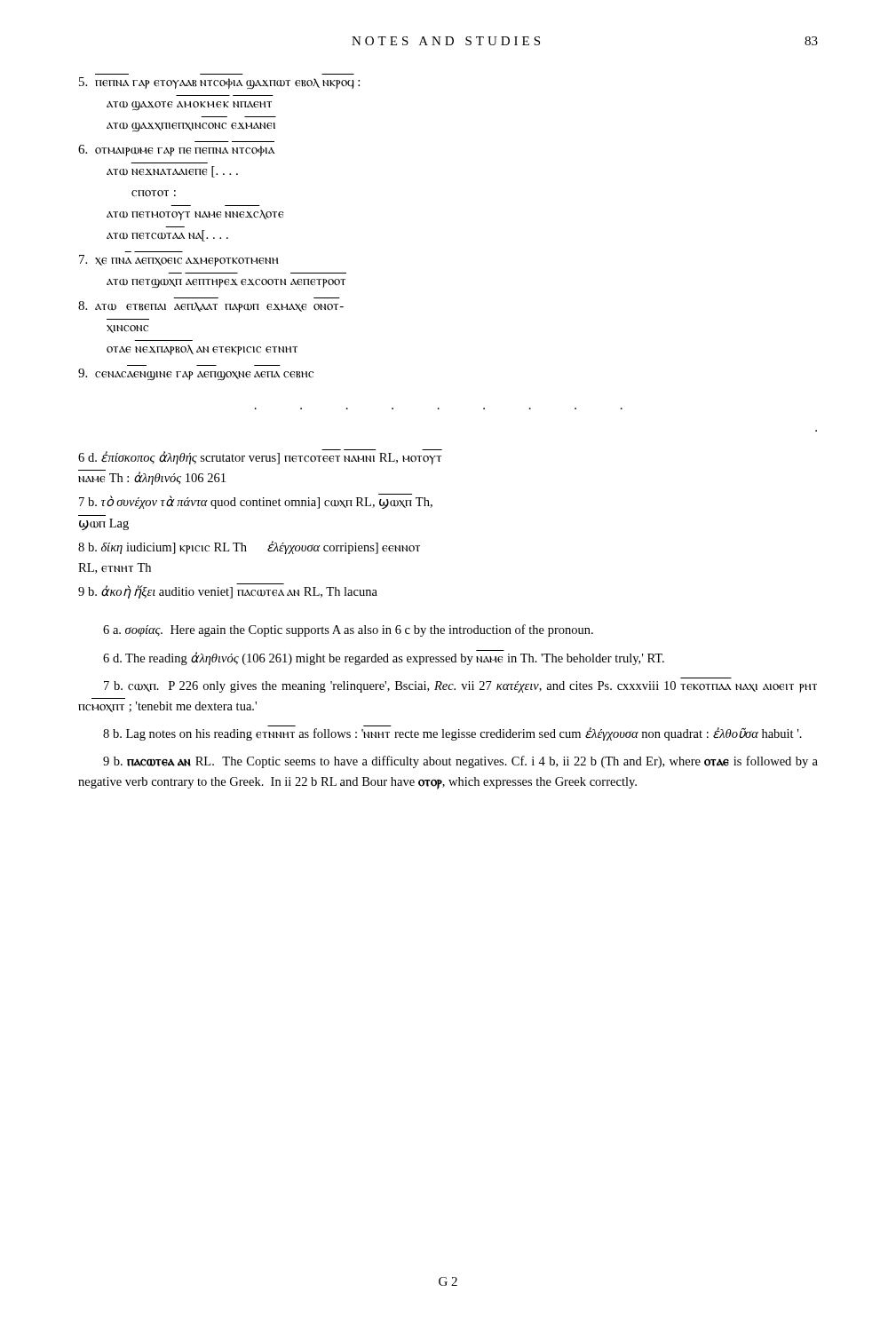896x1332 pixels.
Task: Navigate to the text starting "ⲁⲧⲱ ⲉⲧⲃⲉⲡⲁⲓ ⲁⲉⲡⲗⲁⲁⲧ ⲡⲁⲣⲱⲡ"
Action: (211, 307)
